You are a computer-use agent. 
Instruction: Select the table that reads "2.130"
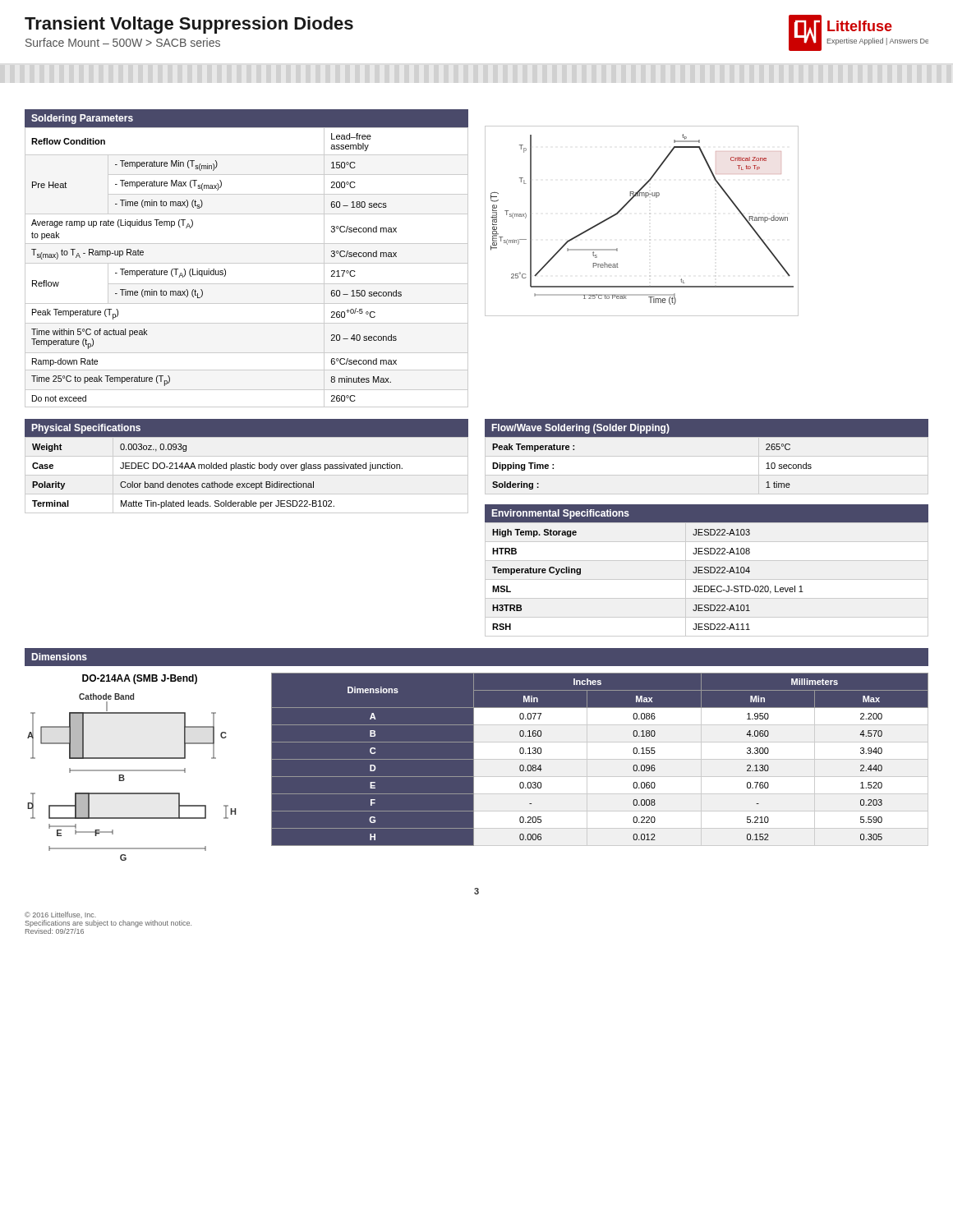point(600,759)
